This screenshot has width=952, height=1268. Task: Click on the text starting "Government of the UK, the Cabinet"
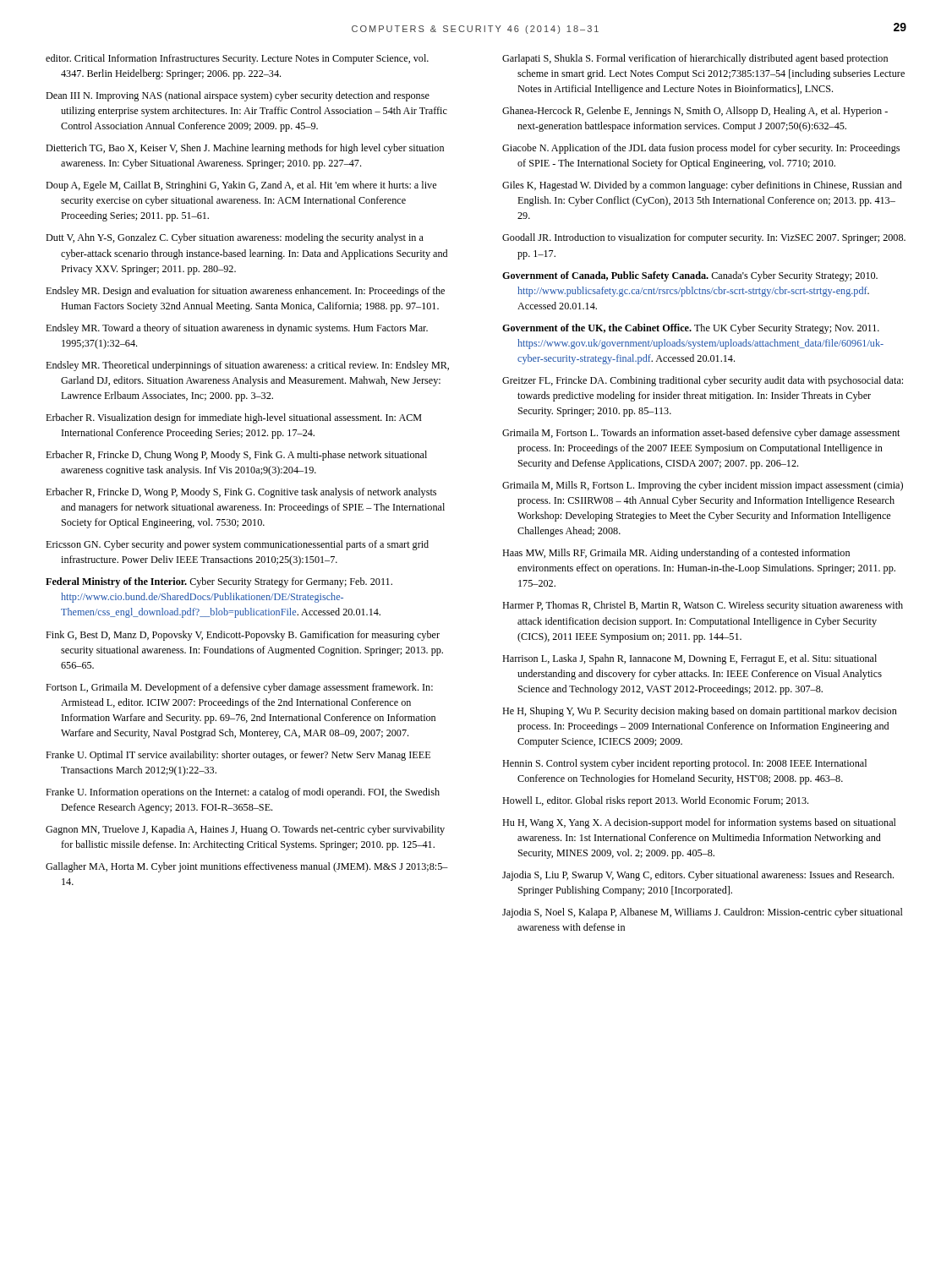tap(693, 343)
